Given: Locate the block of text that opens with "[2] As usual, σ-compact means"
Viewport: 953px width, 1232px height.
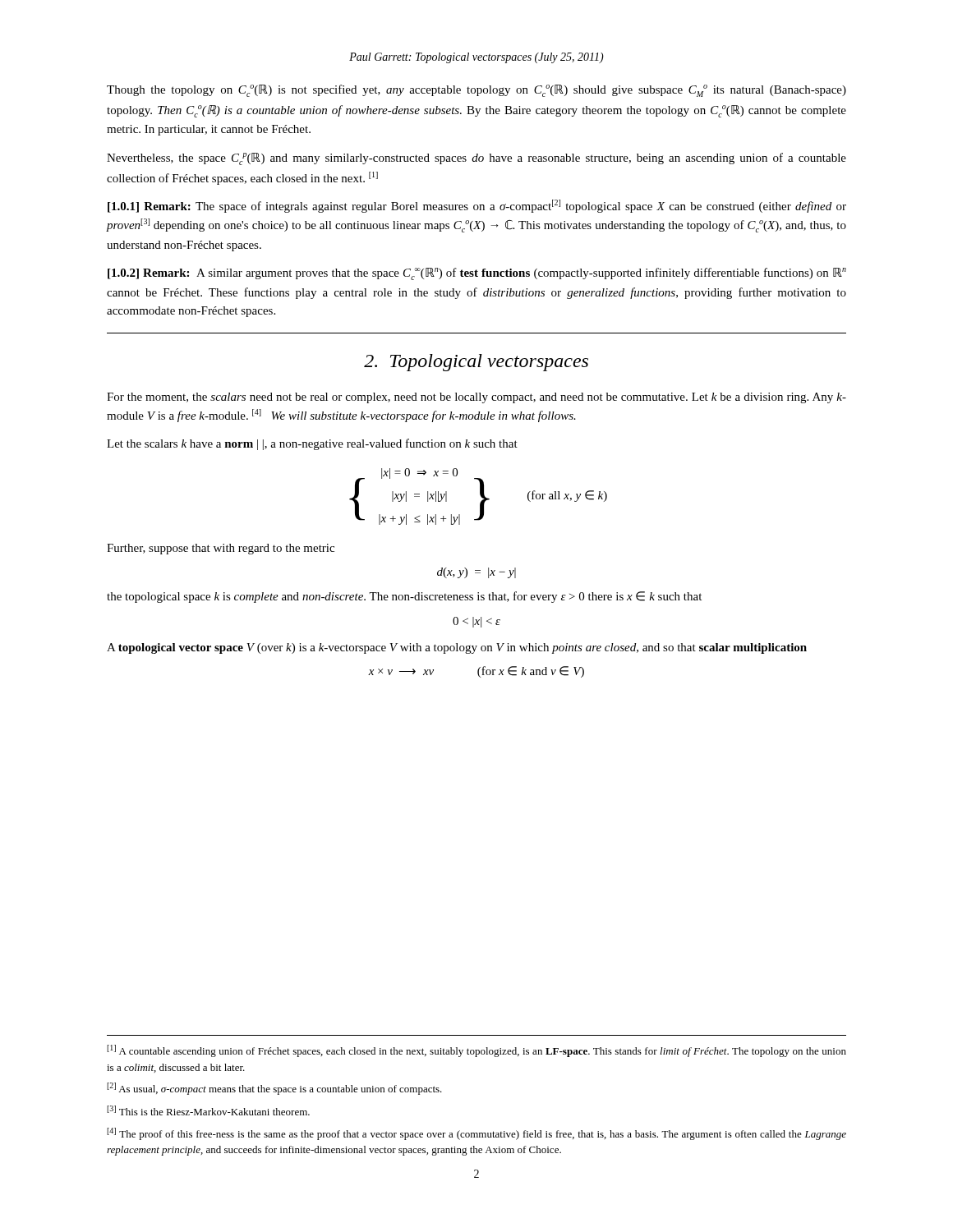Looking at the screenshot, I should coord(275,1088).
